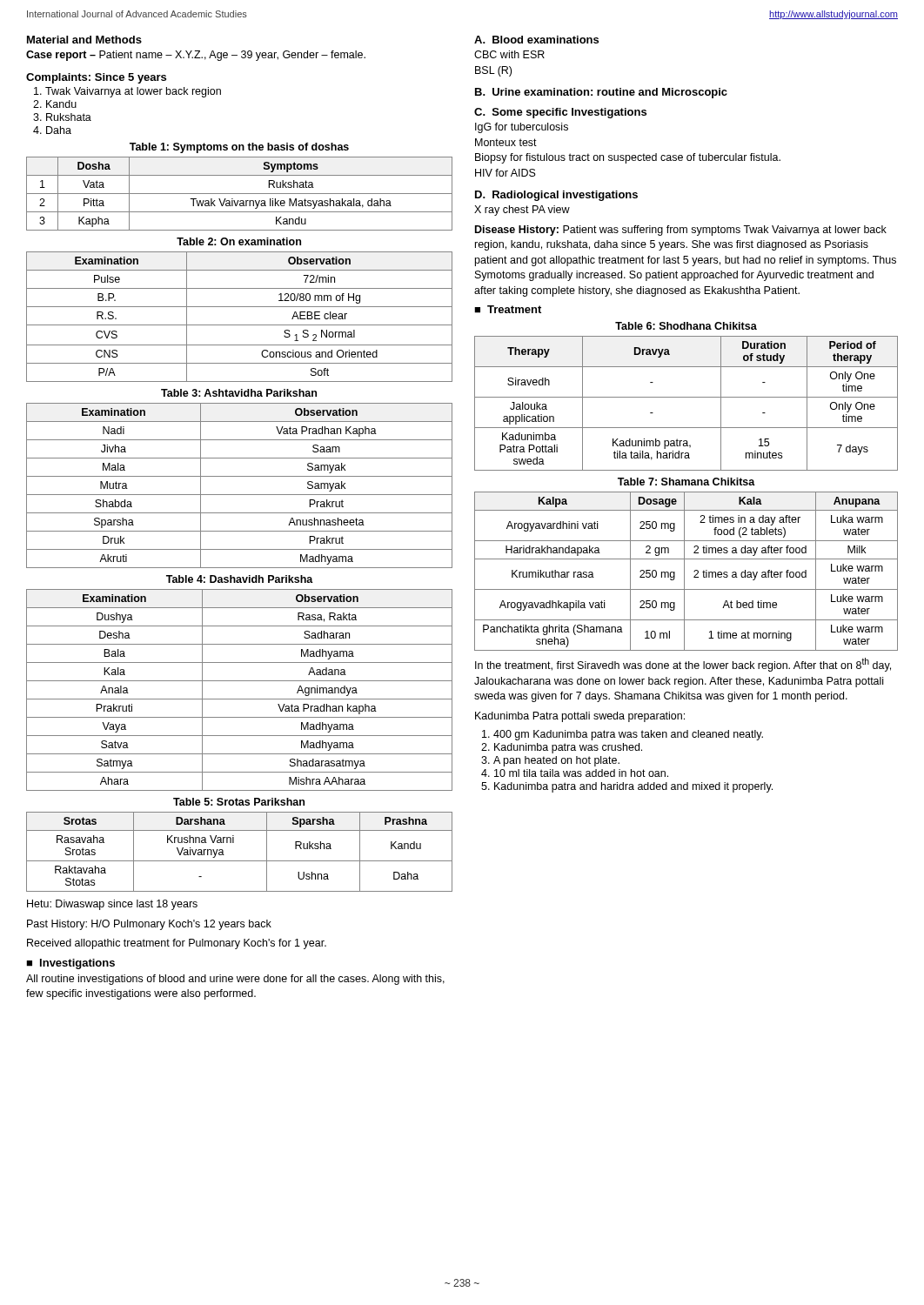
Task: Point to the block starting "All routine investigations of blood"
Action: (x=236, y=986)
